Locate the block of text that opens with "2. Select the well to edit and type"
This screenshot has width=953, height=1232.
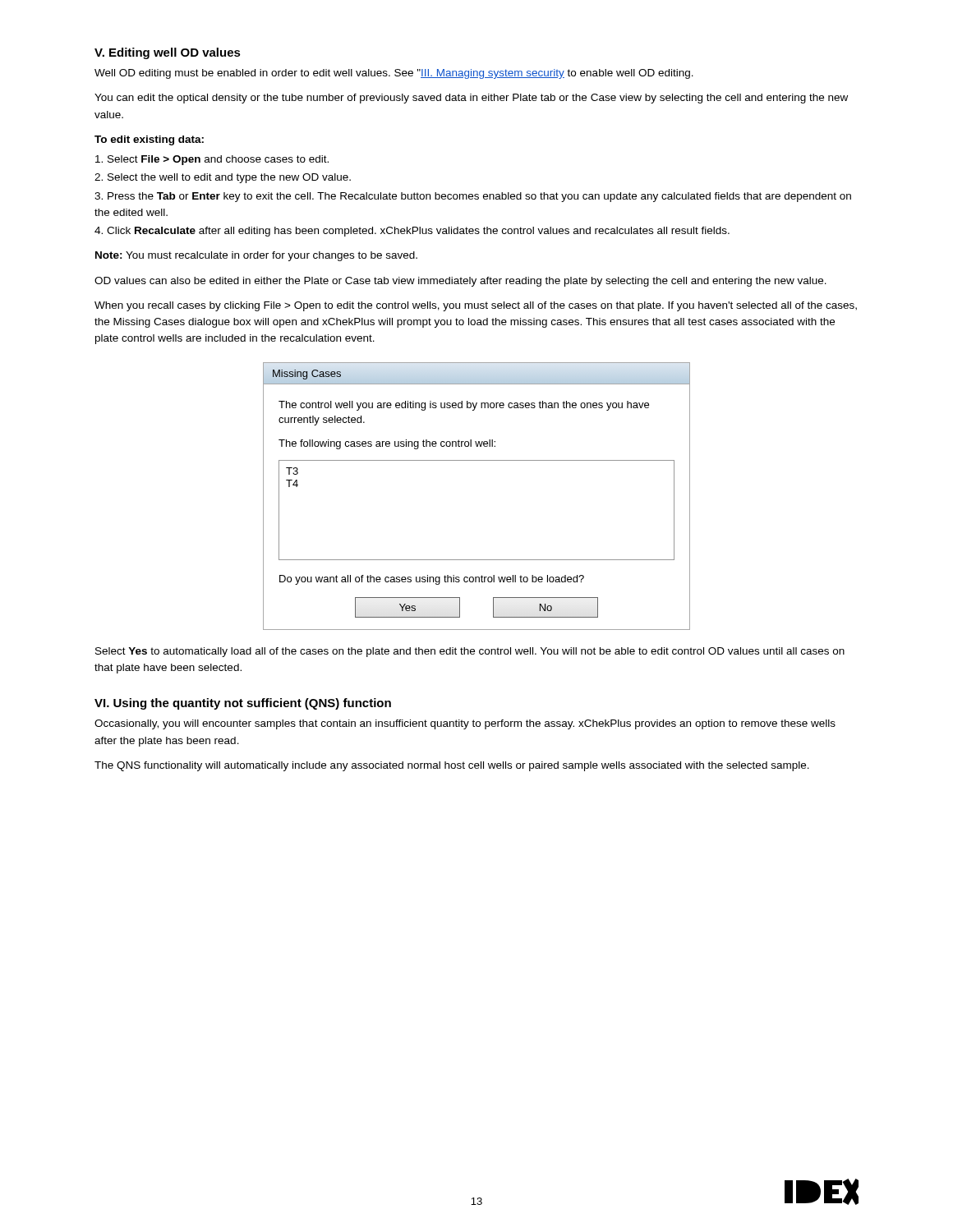point(223,177)
